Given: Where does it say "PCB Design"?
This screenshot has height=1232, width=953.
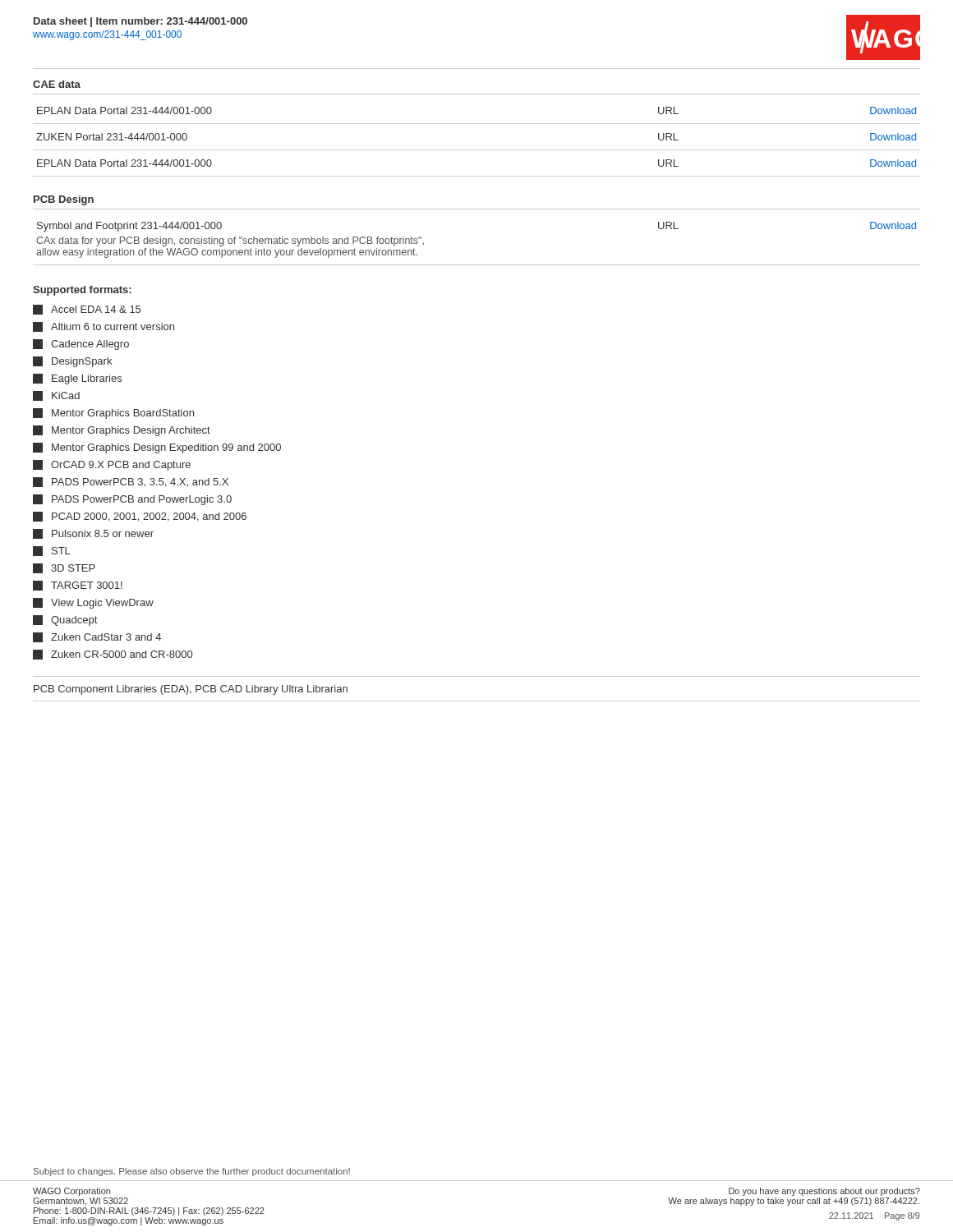Looking at the screenshot, I should coord(63,199).
